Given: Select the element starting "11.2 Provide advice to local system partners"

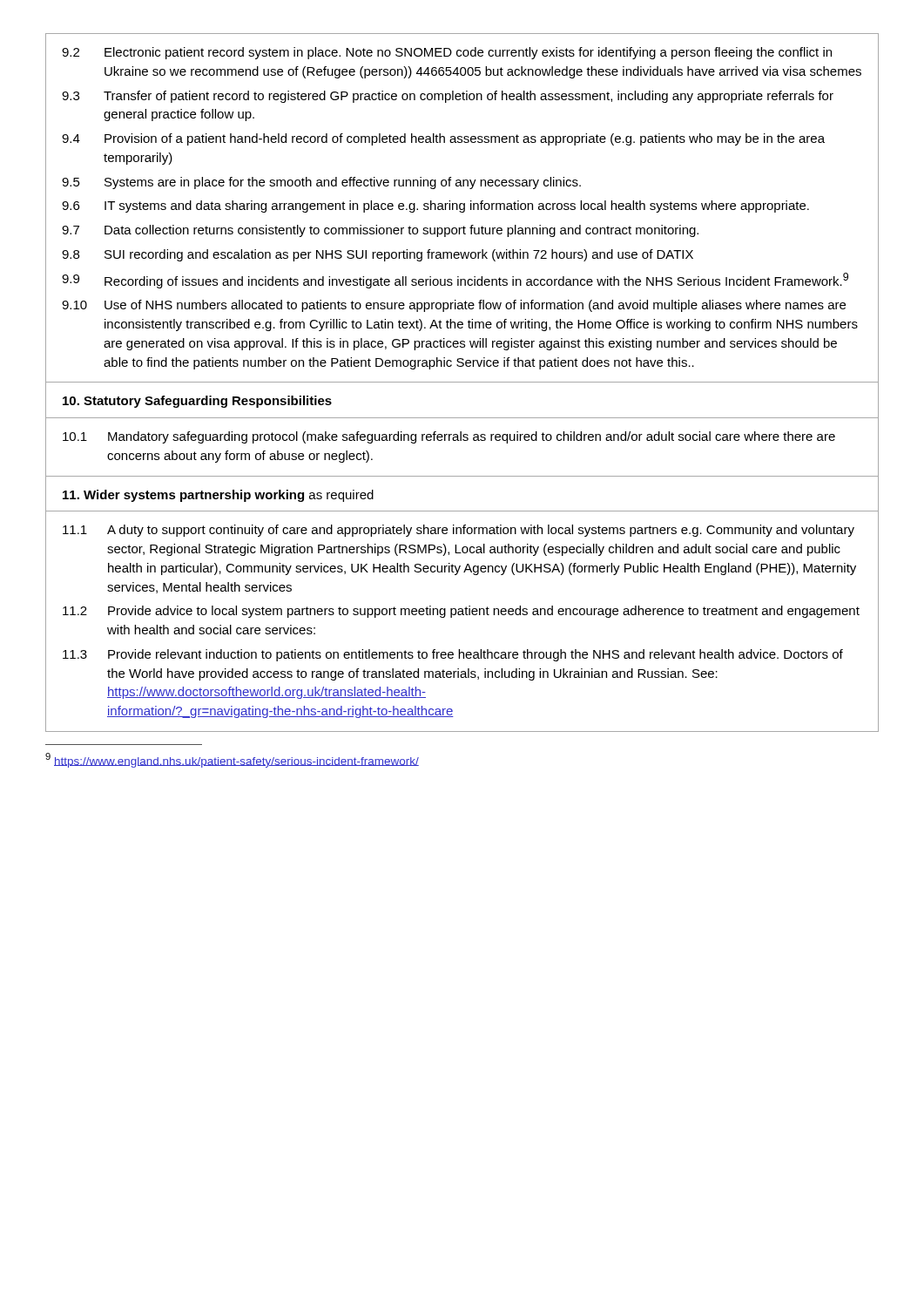Looking at the screenshot, I should (462, 620).
